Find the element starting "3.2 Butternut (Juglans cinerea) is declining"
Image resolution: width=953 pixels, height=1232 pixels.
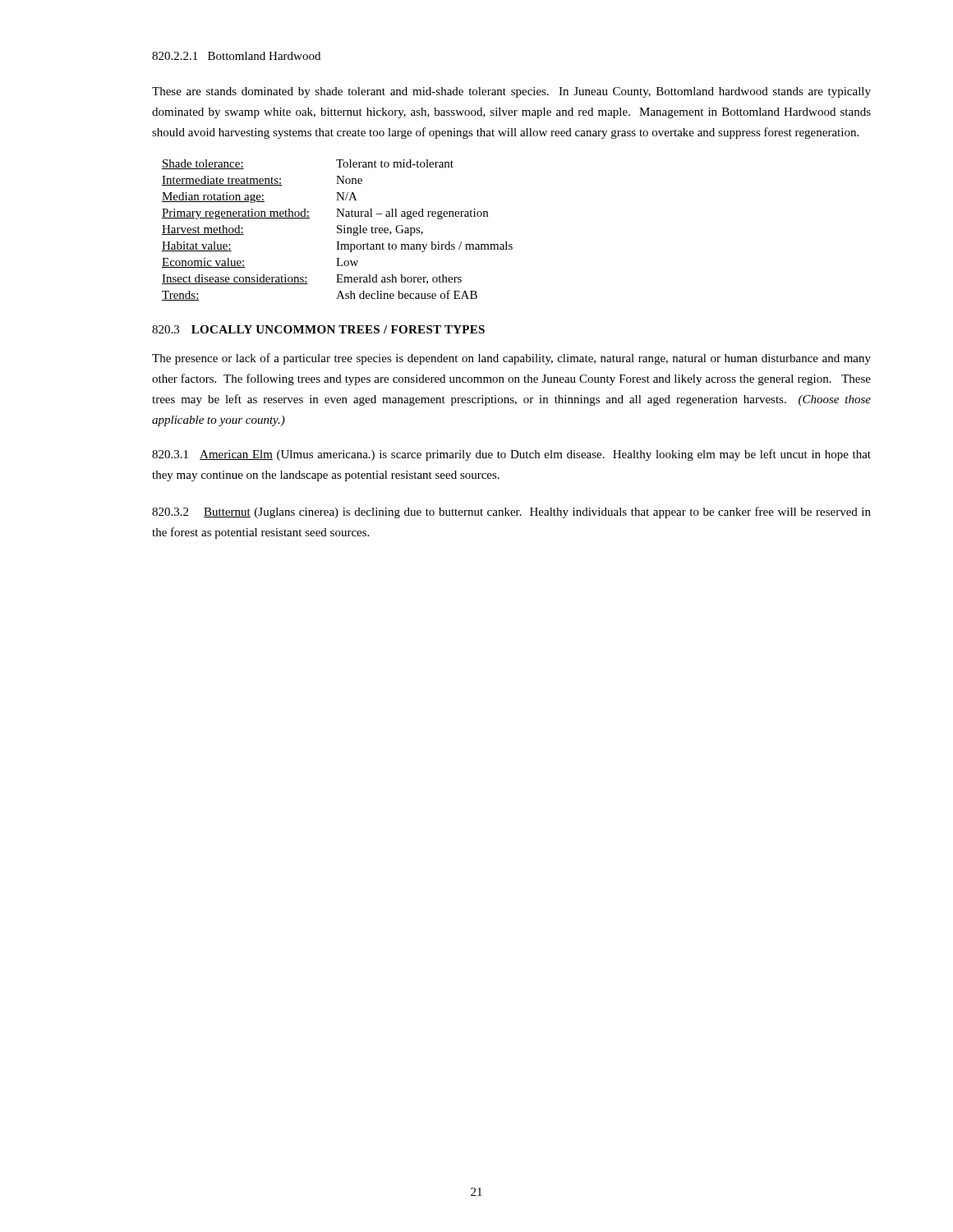(x=511, y=522)
